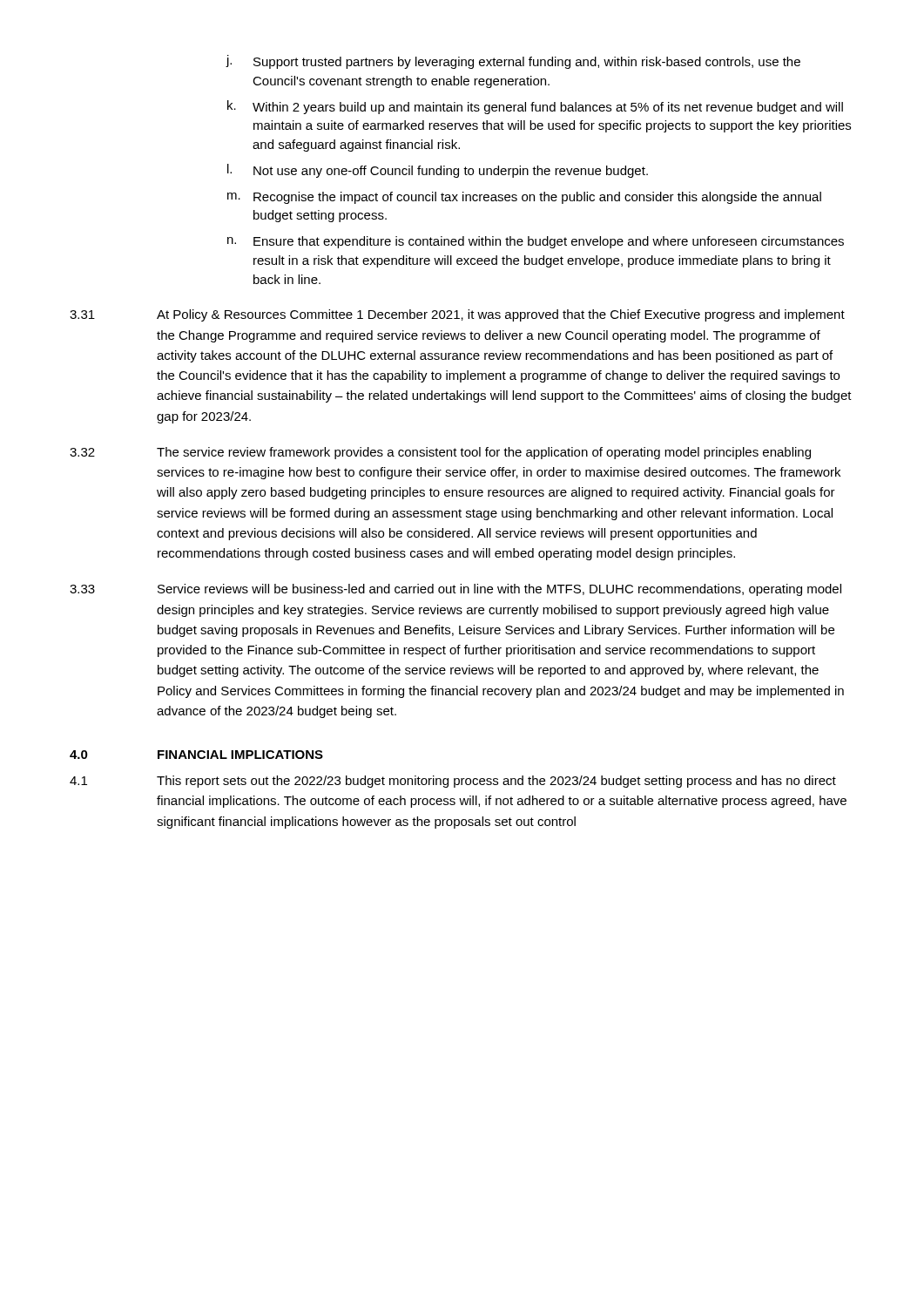Locate the text block containing "31 At Policy & Resources Committee"
Viewport: 924px width, 1307px height.
(462, 365)
